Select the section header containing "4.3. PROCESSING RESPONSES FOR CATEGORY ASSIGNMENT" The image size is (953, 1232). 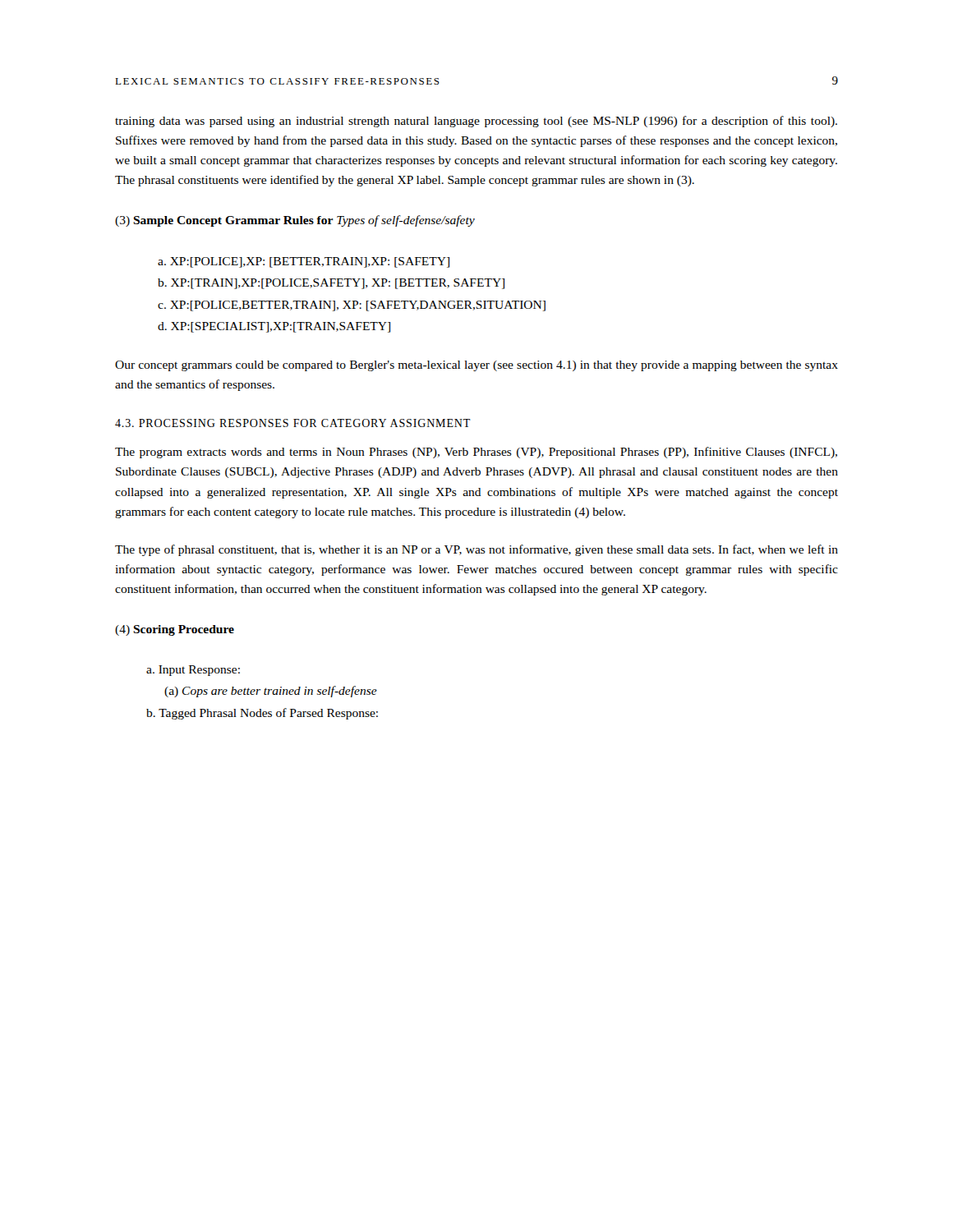[x=293, y=424]
